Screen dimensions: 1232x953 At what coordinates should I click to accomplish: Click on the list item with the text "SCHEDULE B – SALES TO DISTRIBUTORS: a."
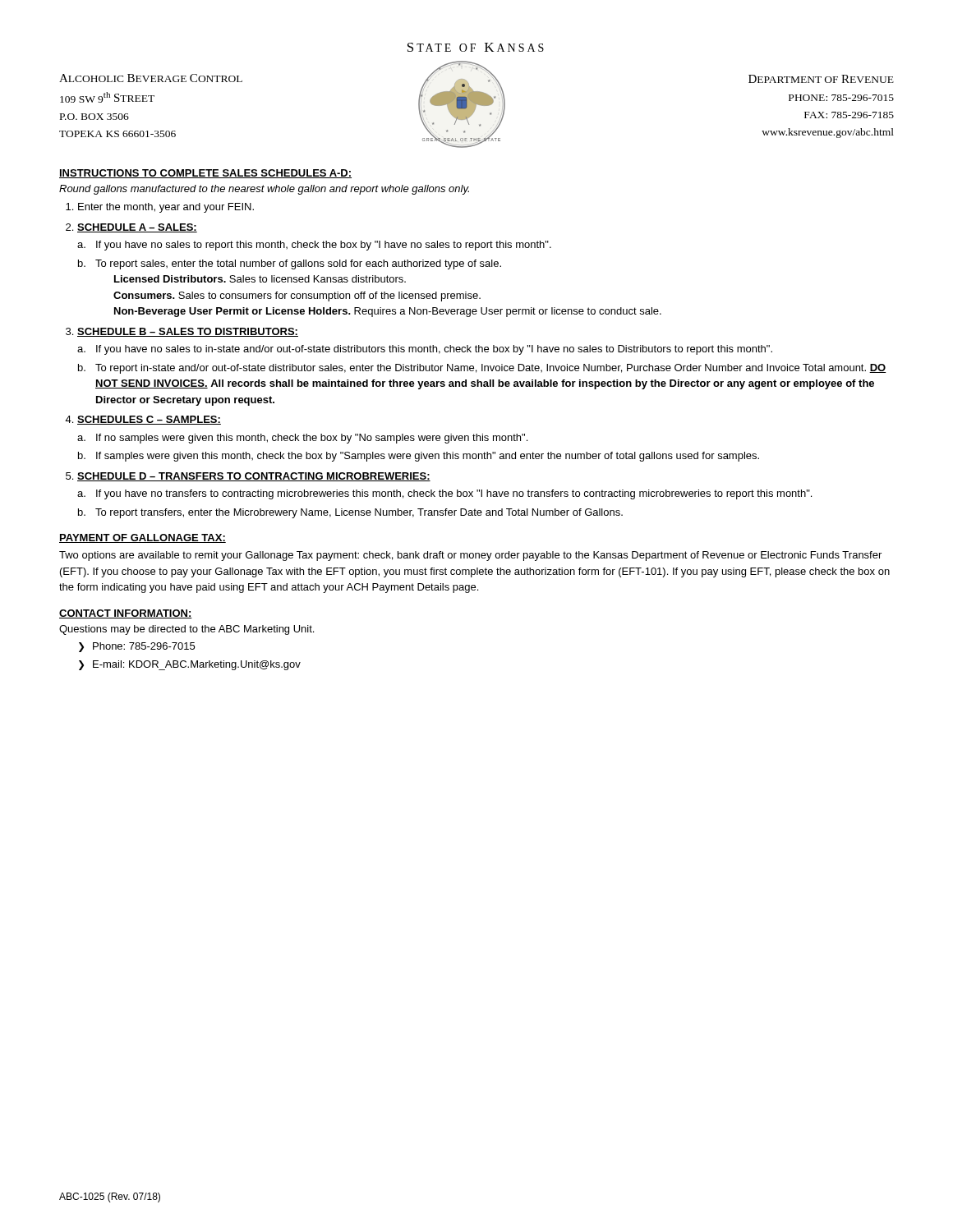coord(486,366)
